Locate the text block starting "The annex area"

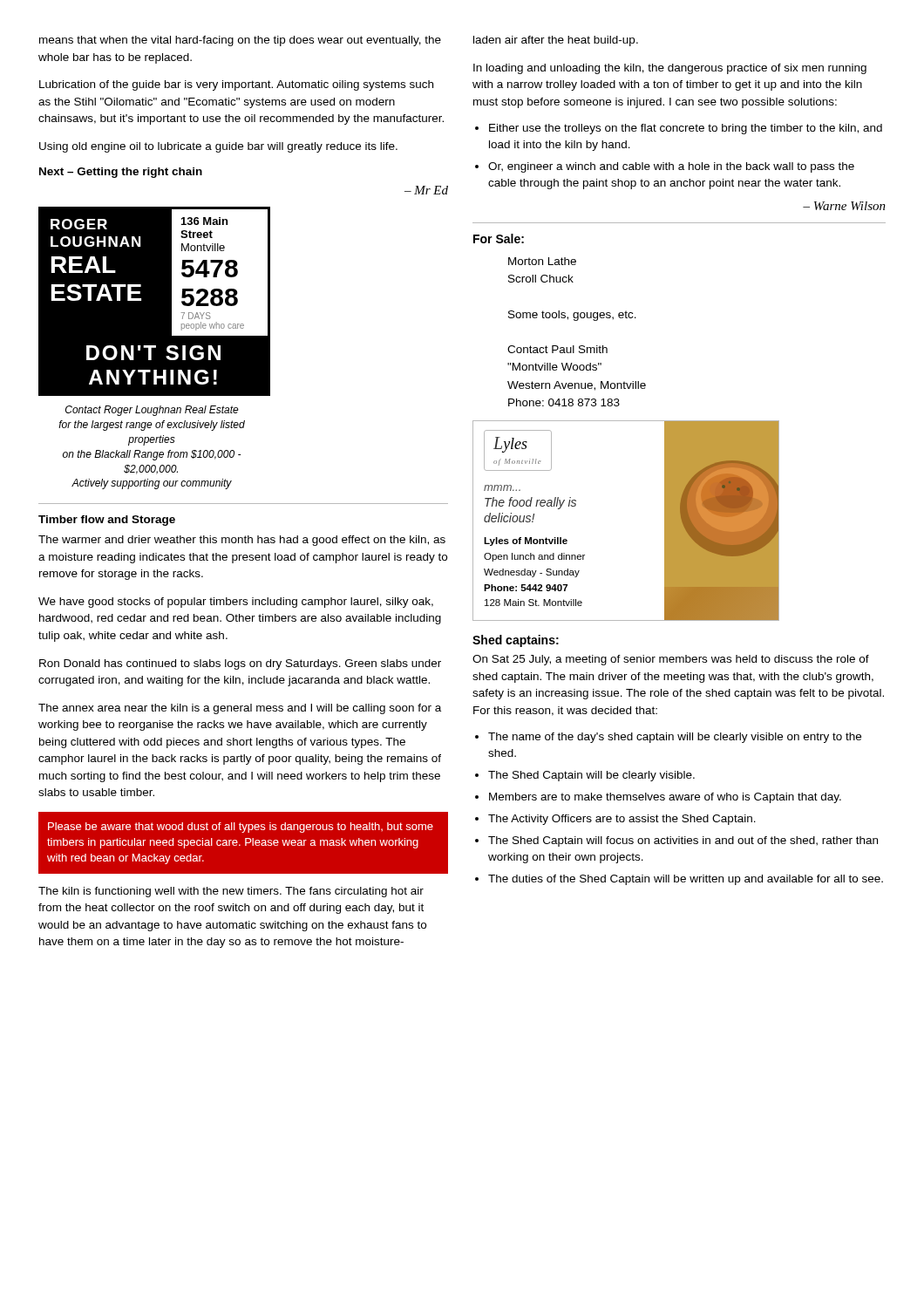pyautogui.click(x=240, y=750)
